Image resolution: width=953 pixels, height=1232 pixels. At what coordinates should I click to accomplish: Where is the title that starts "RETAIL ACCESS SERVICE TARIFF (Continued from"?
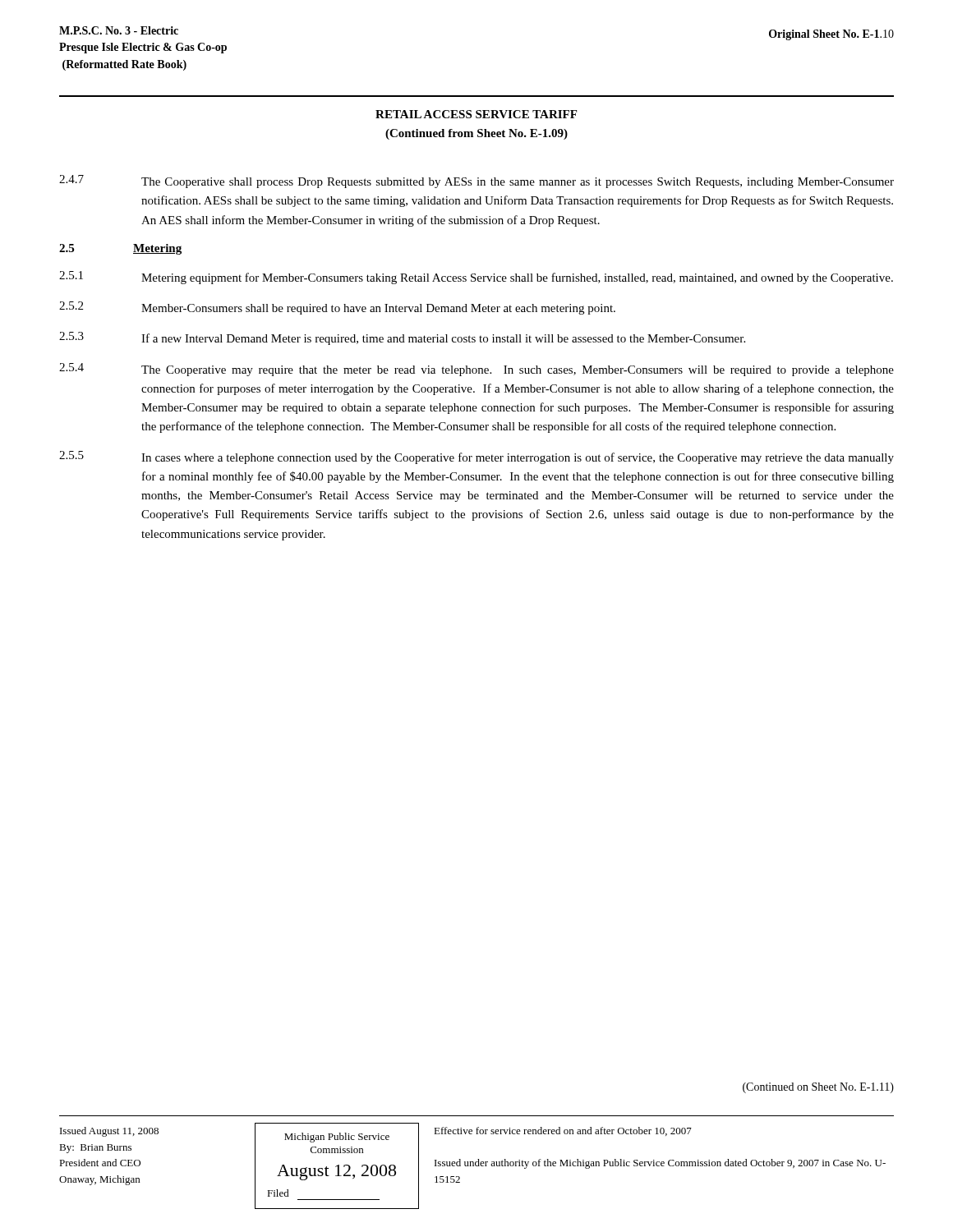tap(476, 124)
